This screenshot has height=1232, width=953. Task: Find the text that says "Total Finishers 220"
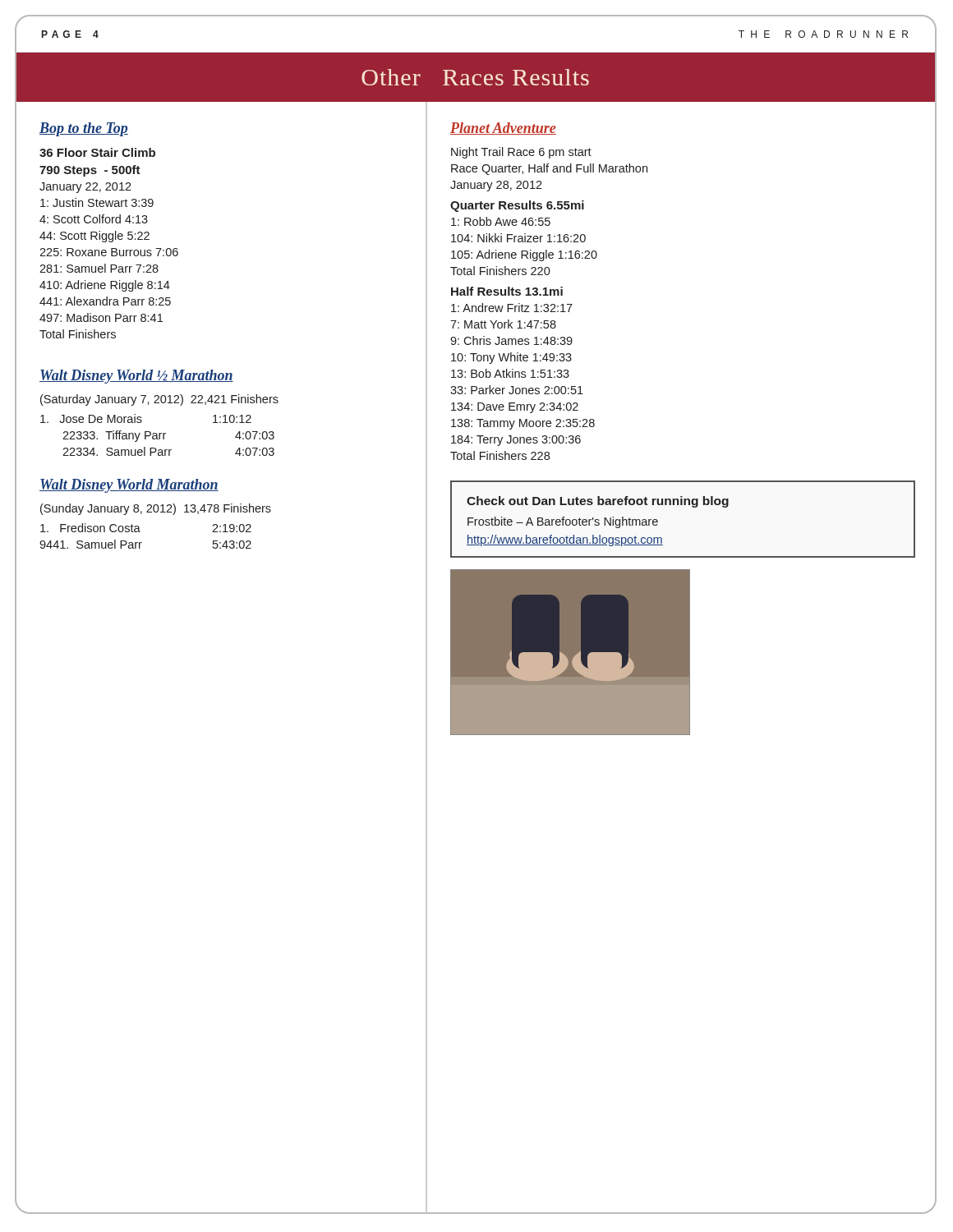pos(500,271)
